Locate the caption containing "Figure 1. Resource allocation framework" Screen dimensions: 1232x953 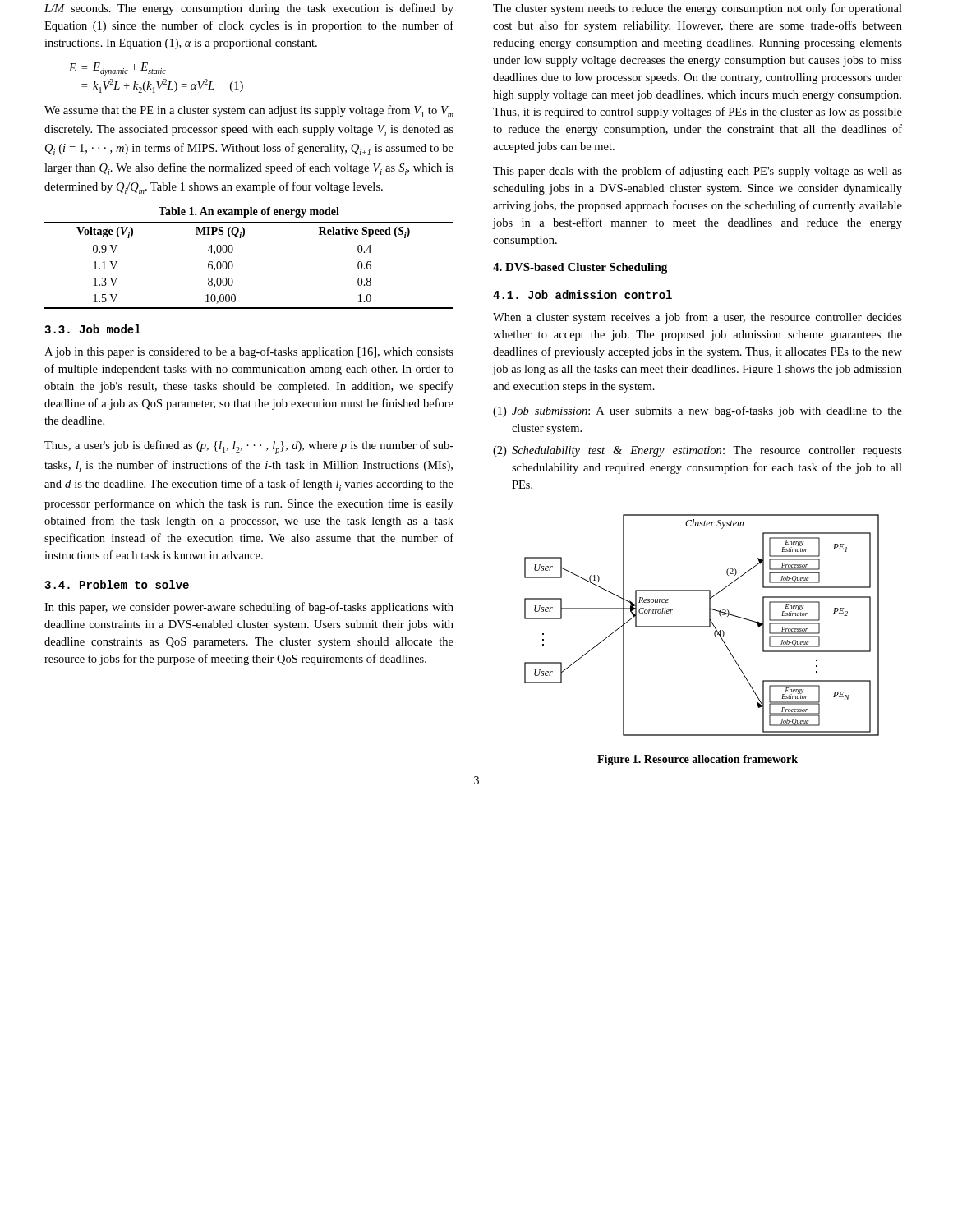pos(698,760)
